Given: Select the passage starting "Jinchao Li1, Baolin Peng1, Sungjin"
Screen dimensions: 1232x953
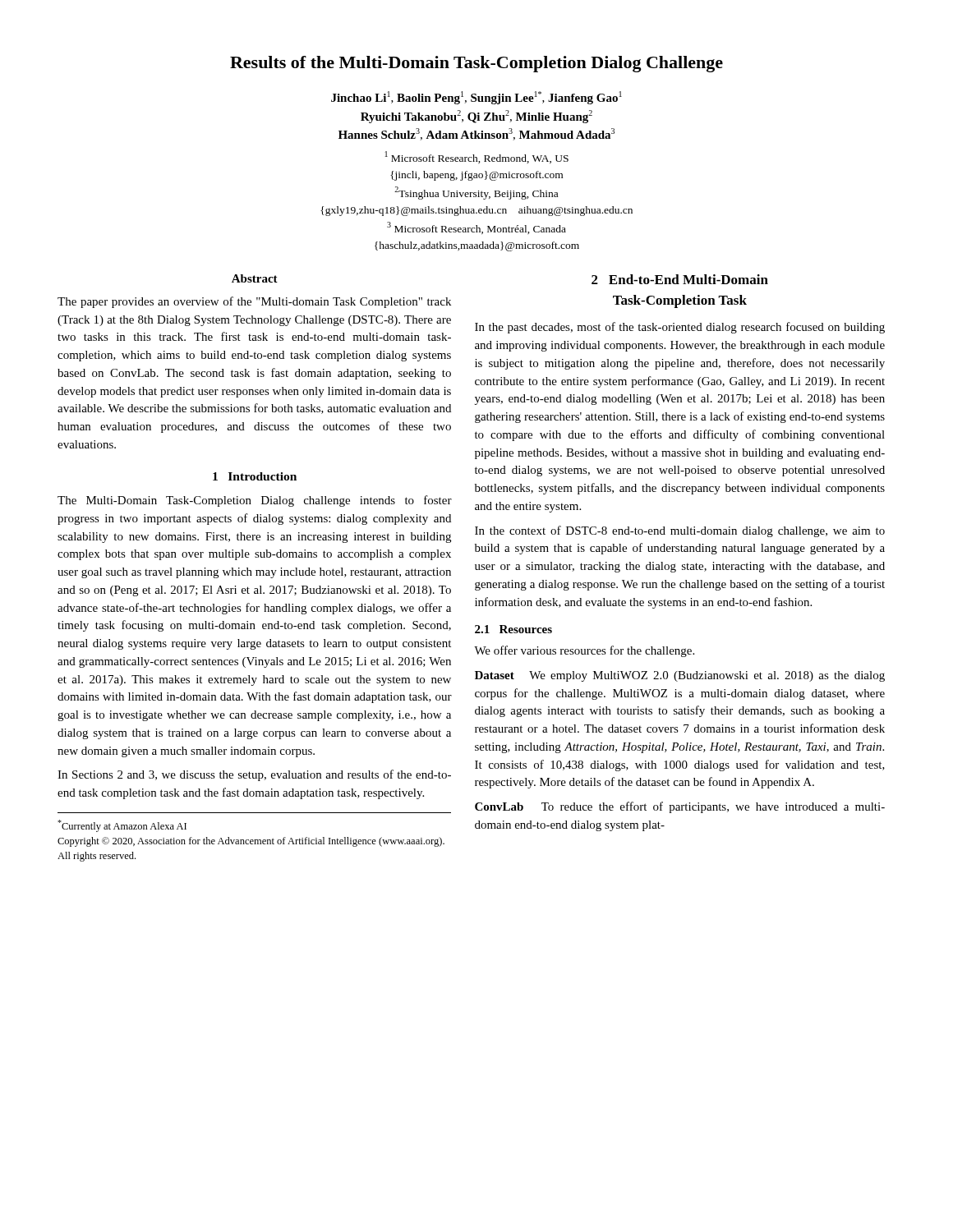Looking at the screenshot, I should tap(476, 116).
